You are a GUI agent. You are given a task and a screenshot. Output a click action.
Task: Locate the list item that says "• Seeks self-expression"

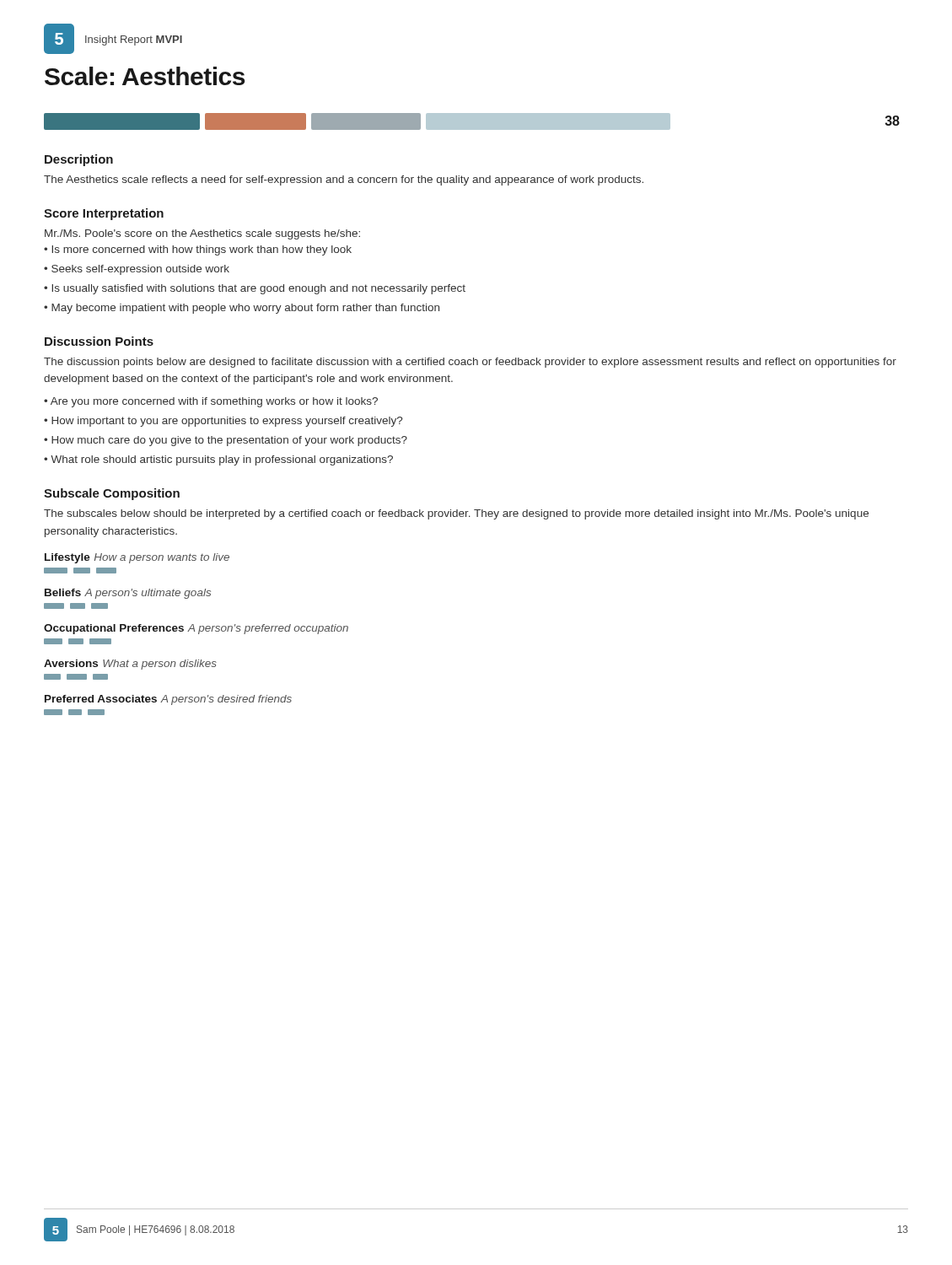coord(137,268)
